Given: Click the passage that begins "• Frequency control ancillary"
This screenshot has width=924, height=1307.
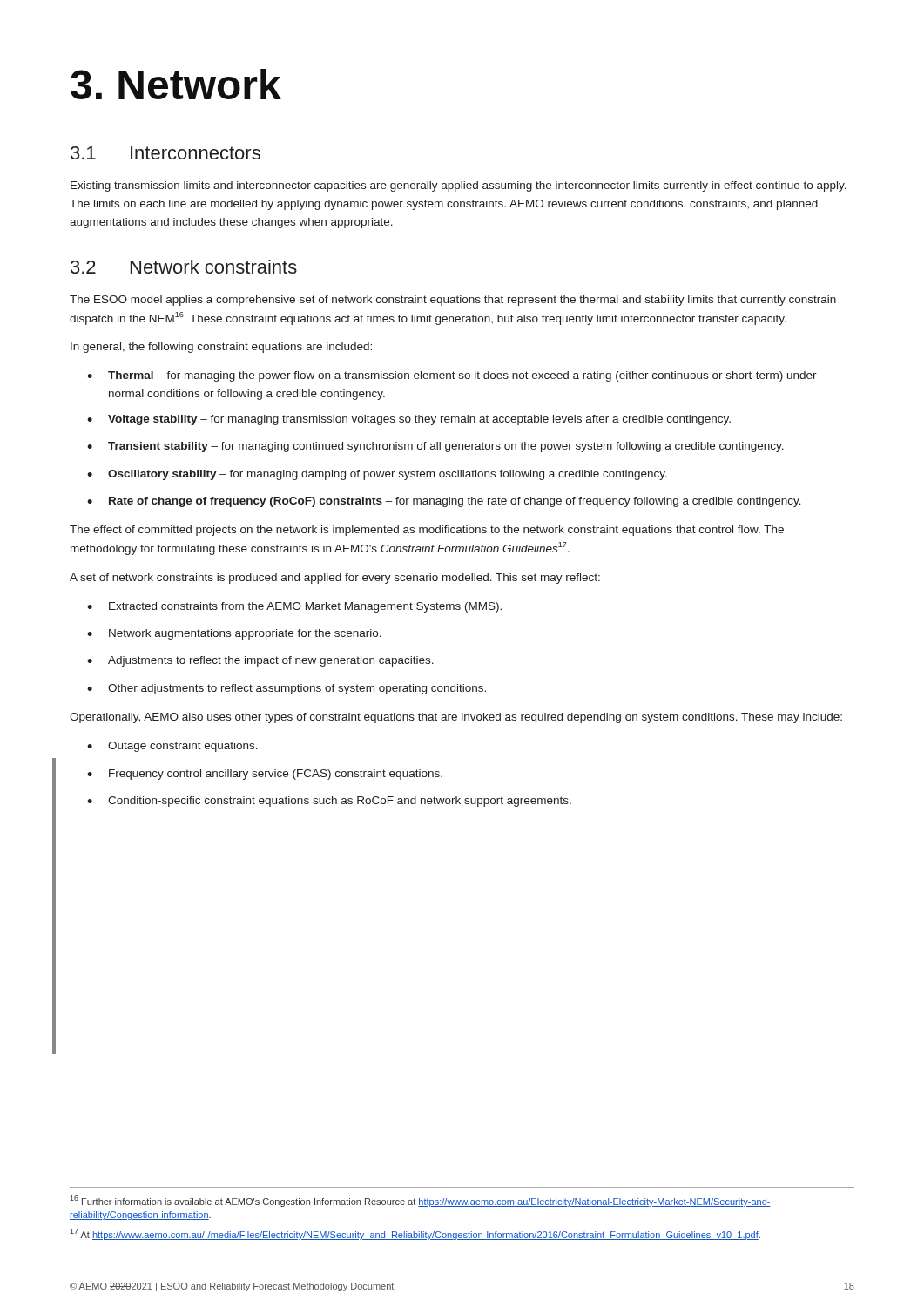Looking at the screenshot, I should [x=265, y=775].
